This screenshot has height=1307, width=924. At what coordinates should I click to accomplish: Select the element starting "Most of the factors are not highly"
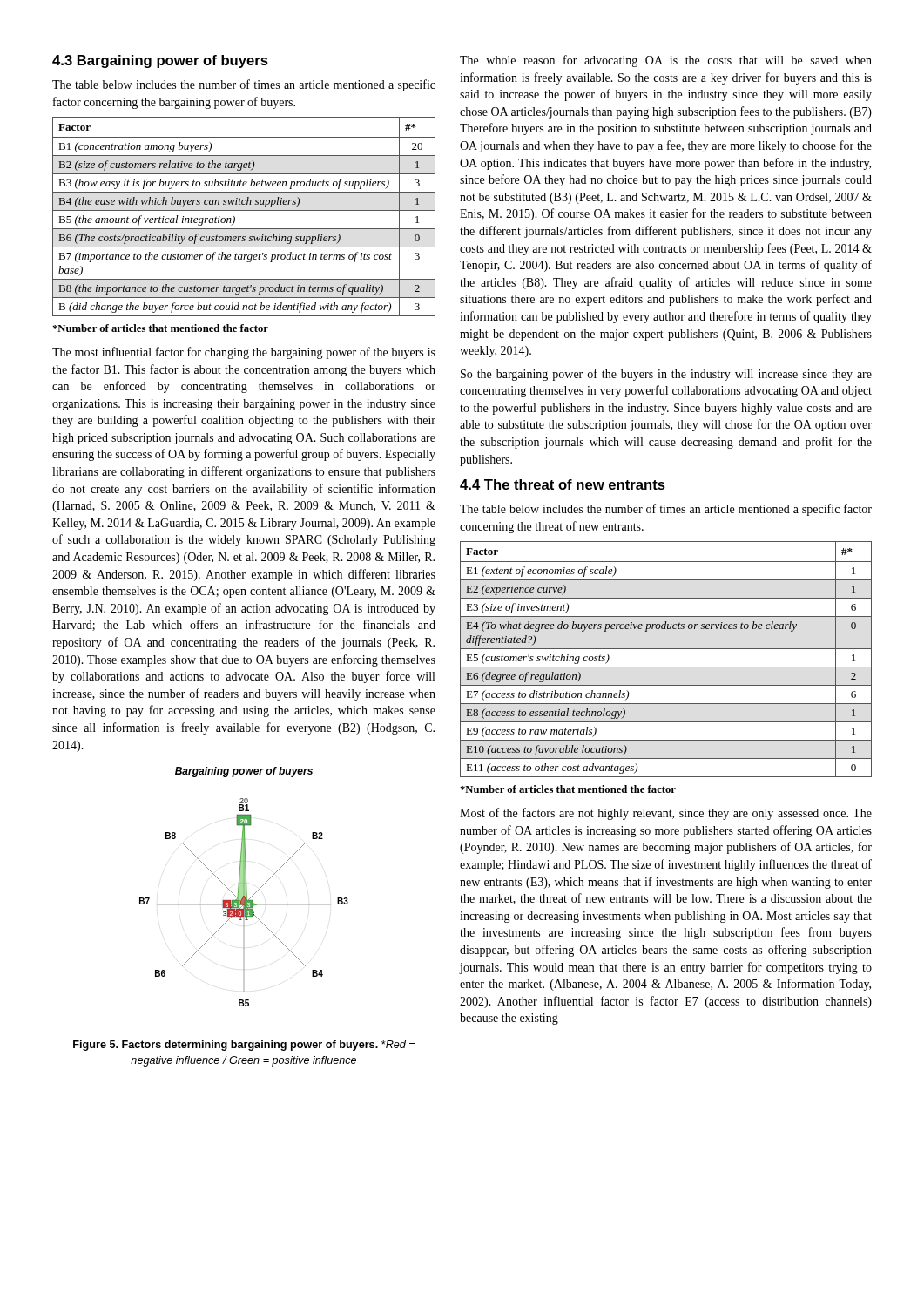click(666, 916)
